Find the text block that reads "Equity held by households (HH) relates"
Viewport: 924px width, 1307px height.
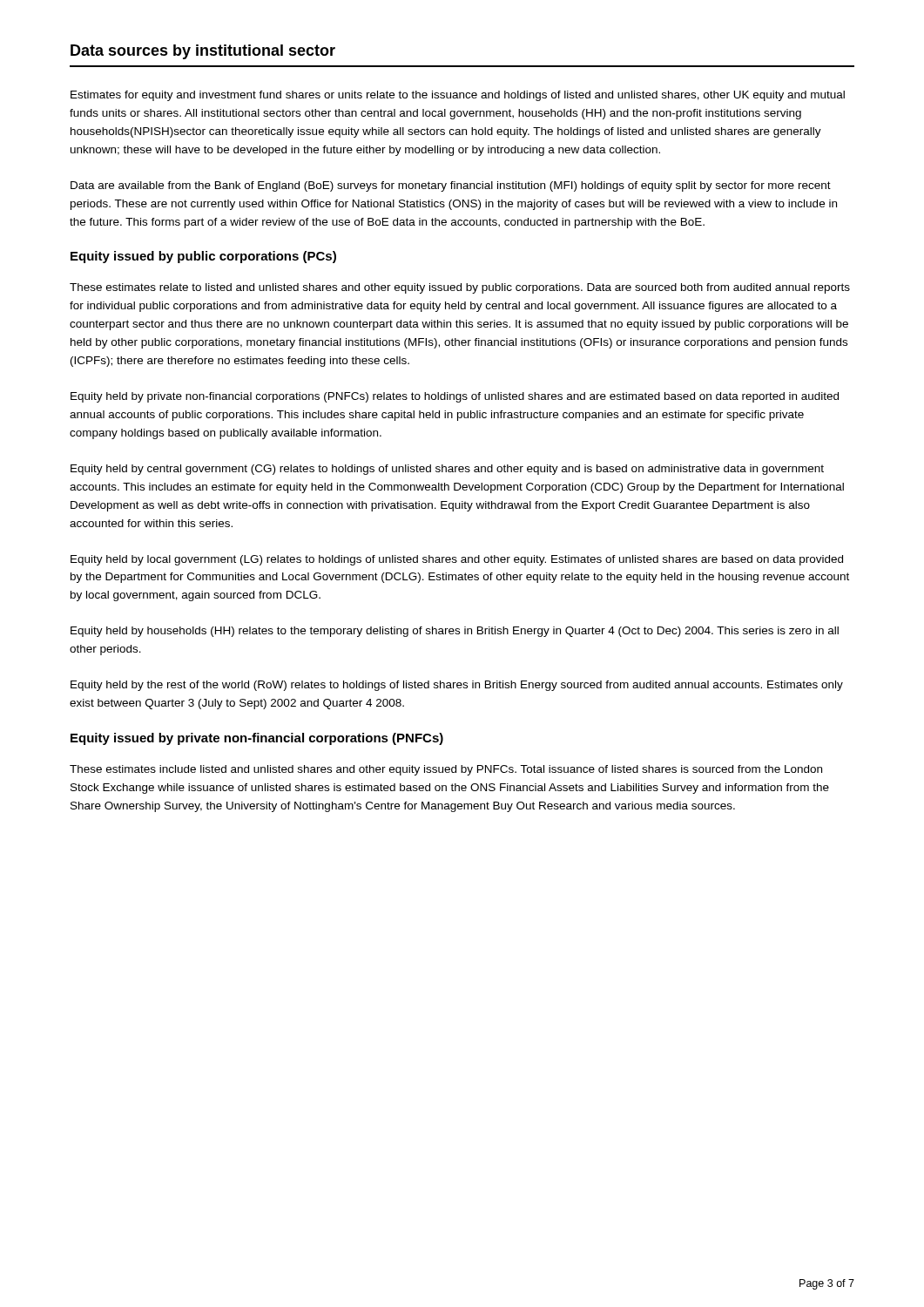tap(454, 640)
